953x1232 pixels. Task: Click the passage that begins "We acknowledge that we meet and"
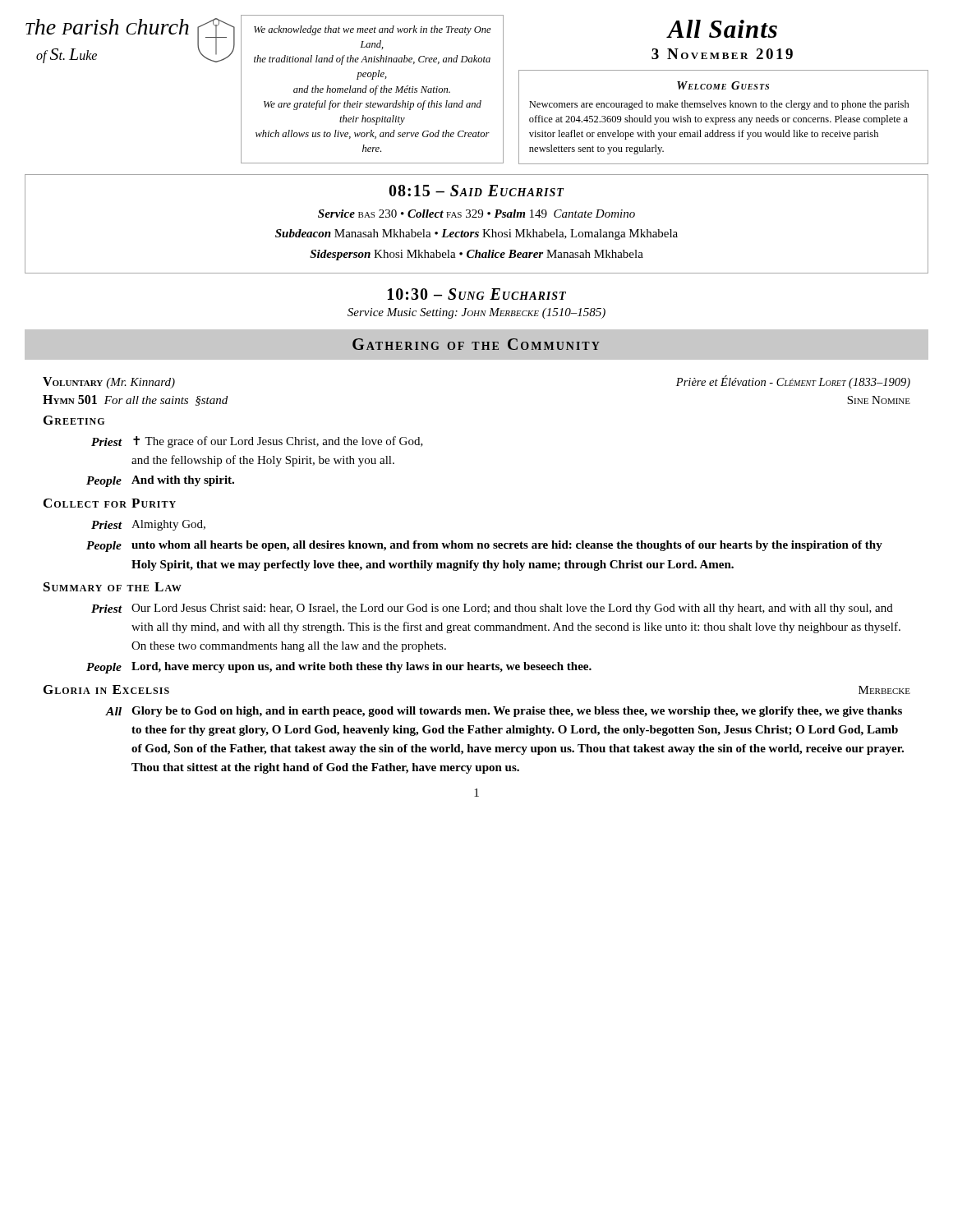pos(372,89)
